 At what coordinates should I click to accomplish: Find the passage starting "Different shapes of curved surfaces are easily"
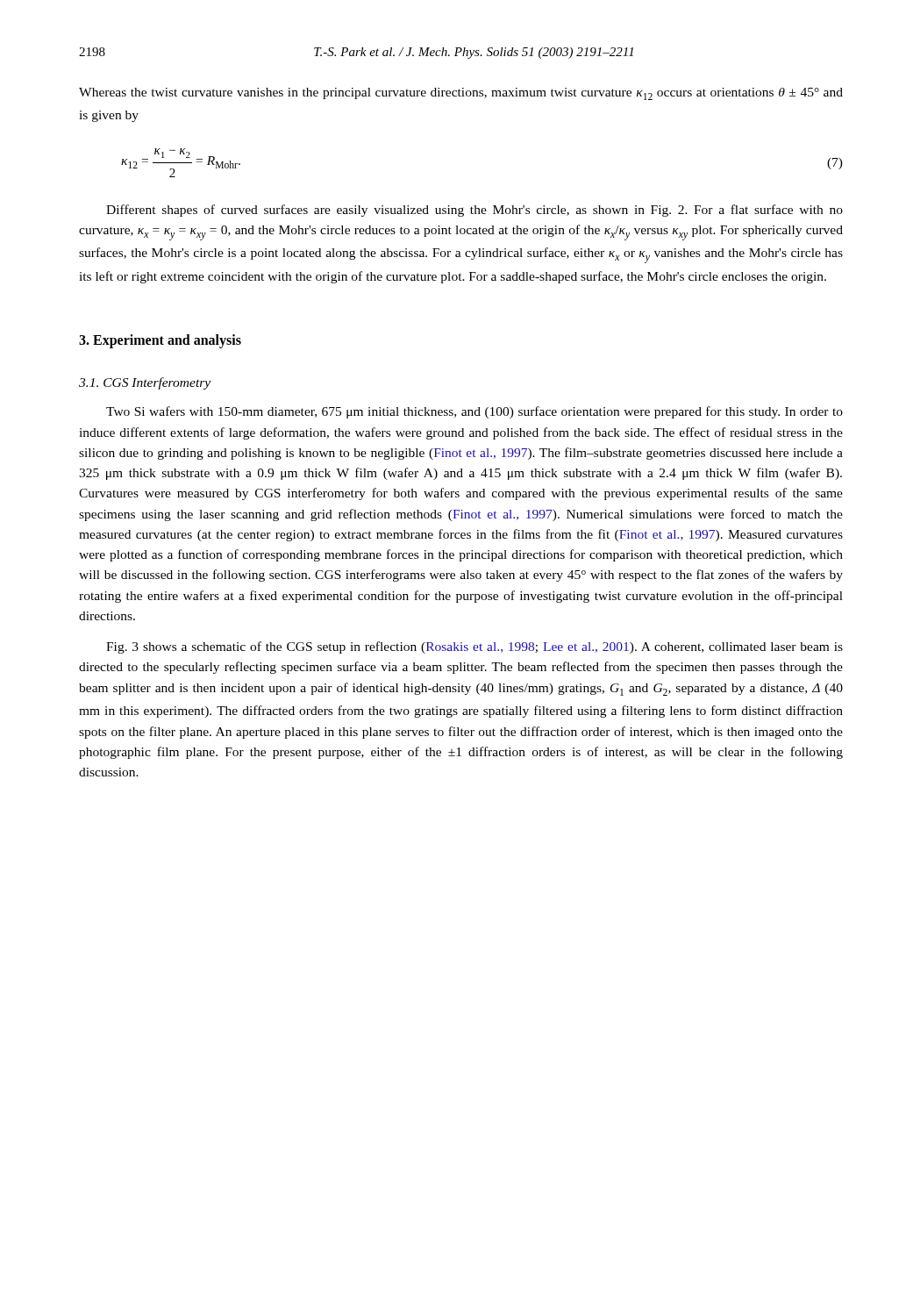[x=461, y=242]
